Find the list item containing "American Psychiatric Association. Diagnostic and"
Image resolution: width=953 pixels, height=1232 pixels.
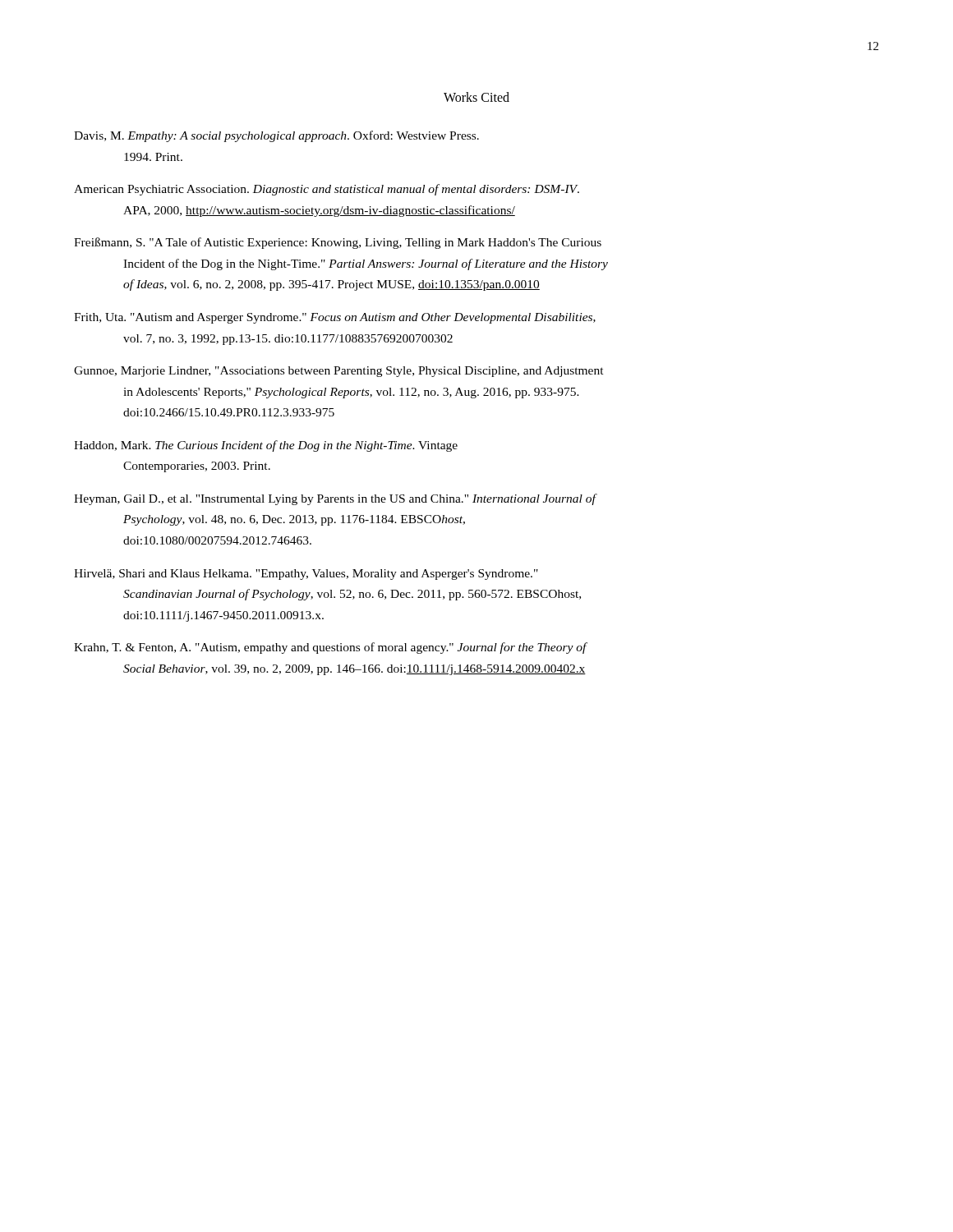coord(476,199)
